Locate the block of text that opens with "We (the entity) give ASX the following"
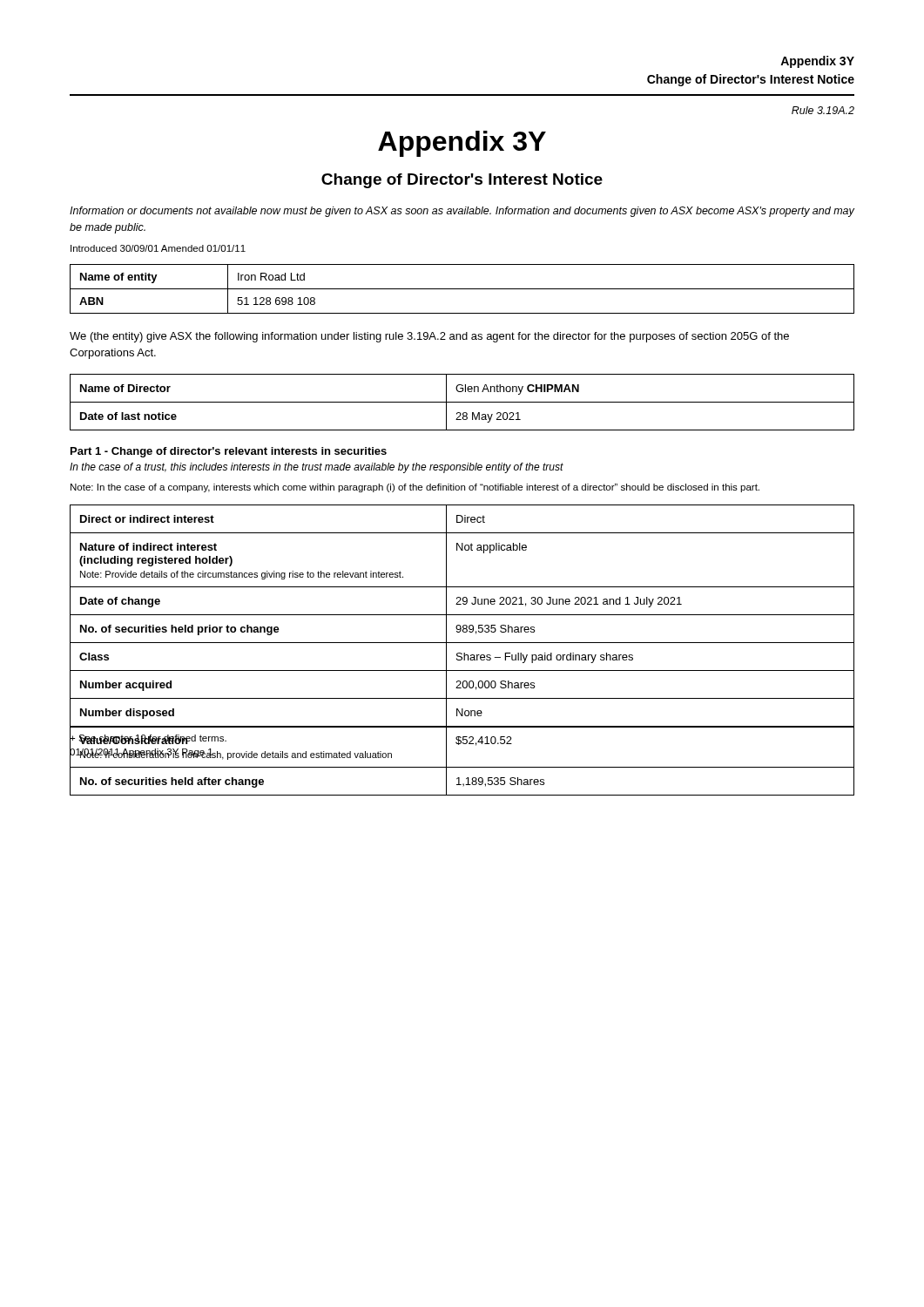 tap(430, 344)
